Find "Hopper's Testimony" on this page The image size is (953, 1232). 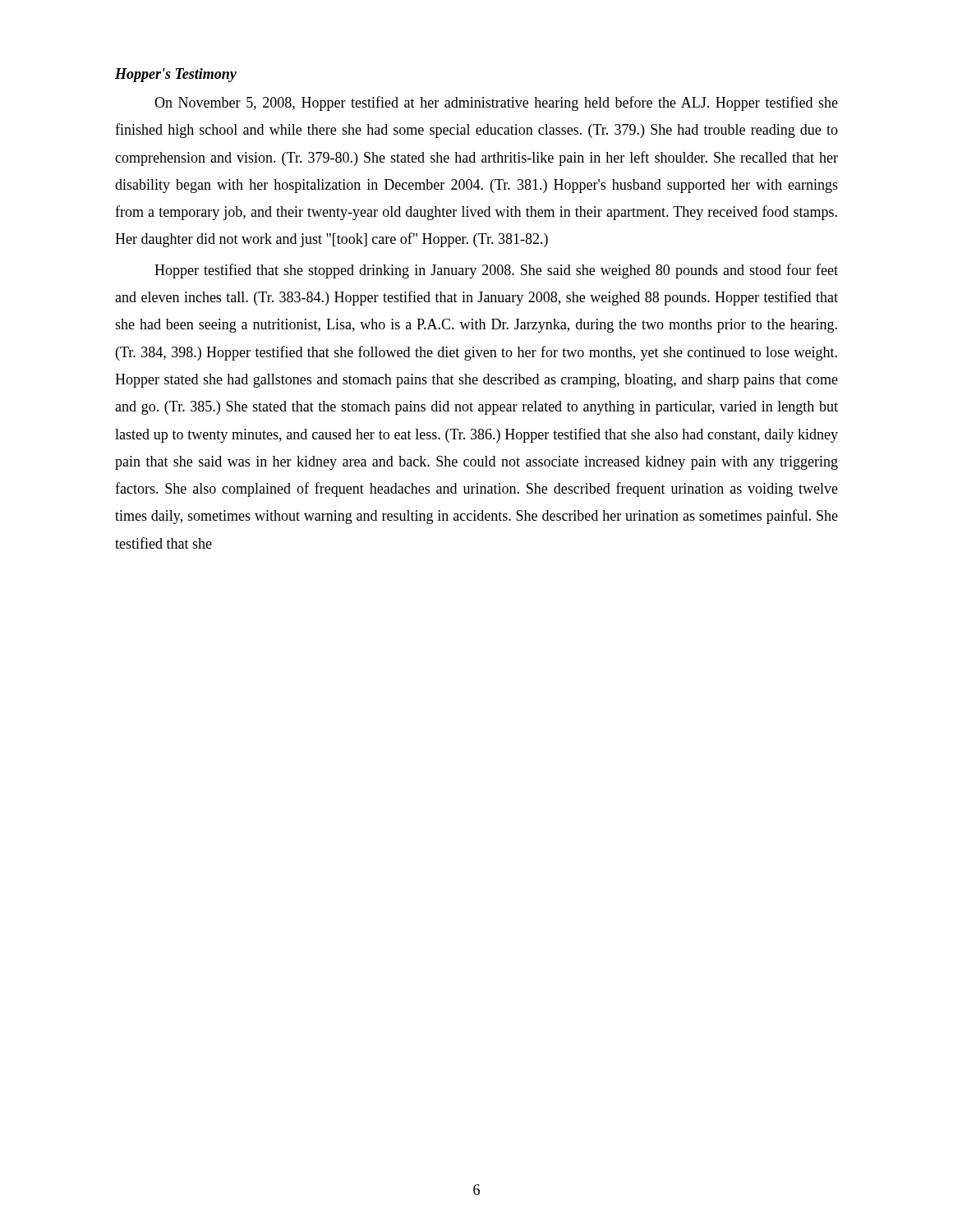[x=176, y=74]
